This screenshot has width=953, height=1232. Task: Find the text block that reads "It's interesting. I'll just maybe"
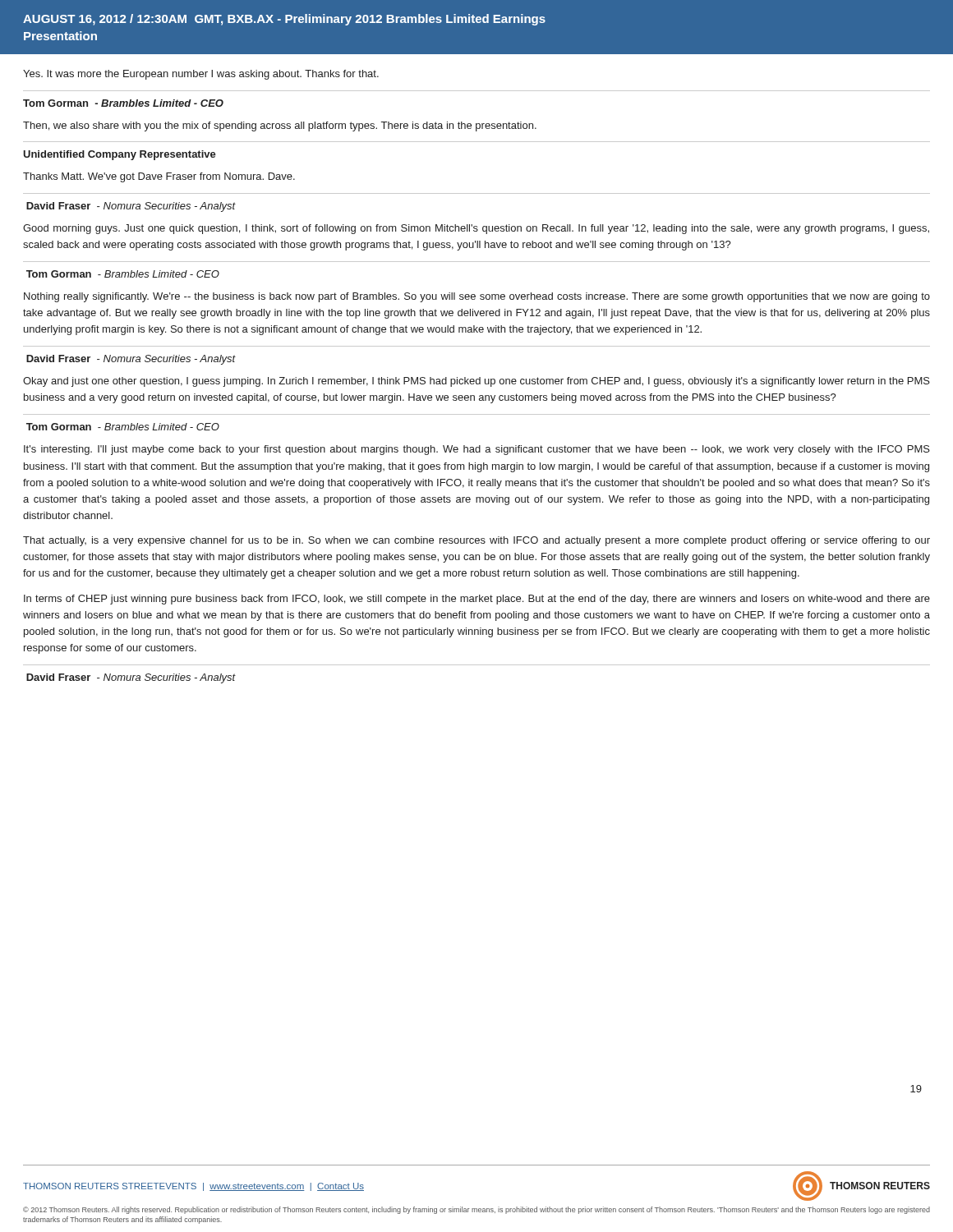point(476,549)
